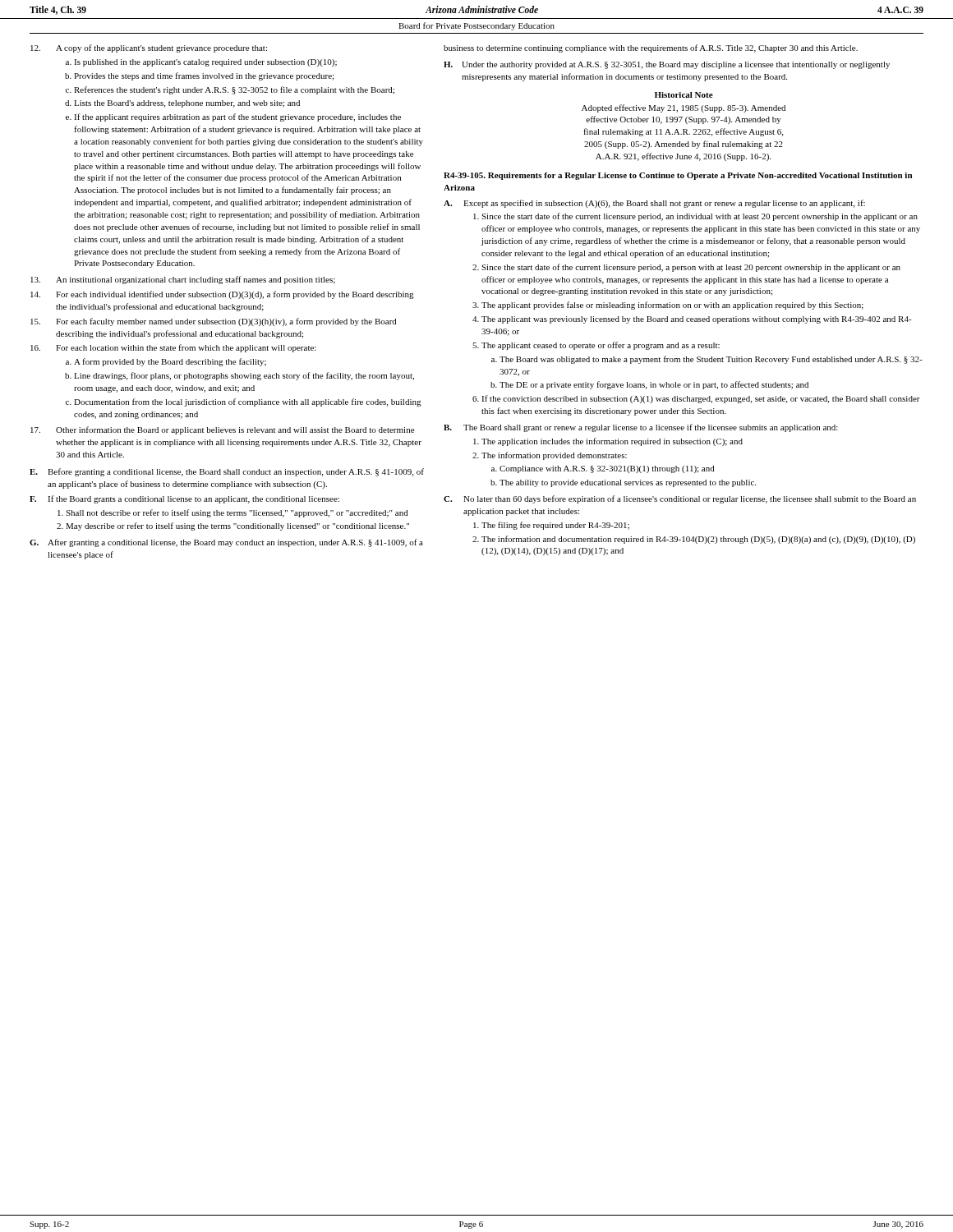Navigate to the text starting "E. Before granting a conditional"
This screenshot has width=953, height=1232.
click(227, 478)
